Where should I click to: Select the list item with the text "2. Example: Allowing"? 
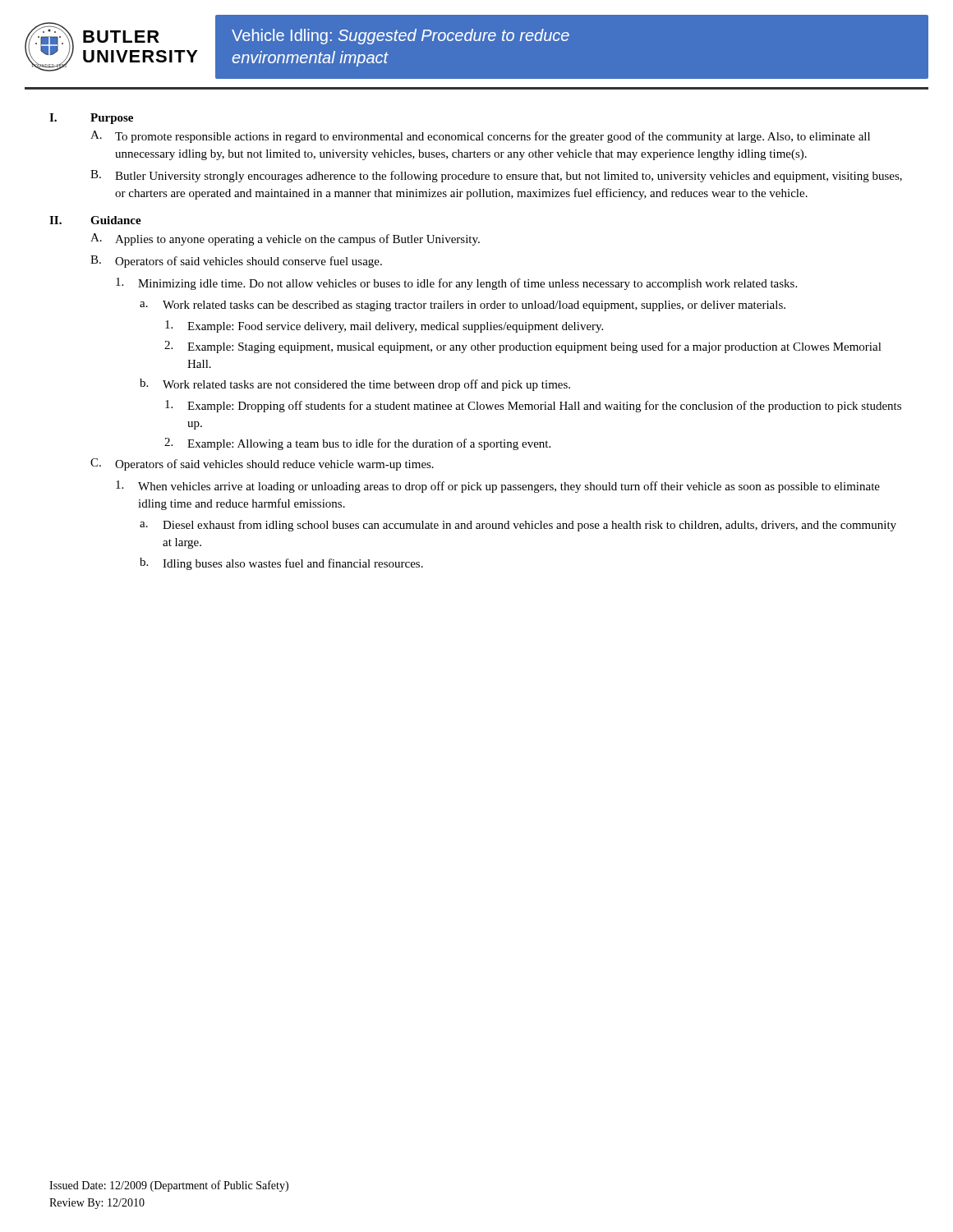click(x=534, y=444)
